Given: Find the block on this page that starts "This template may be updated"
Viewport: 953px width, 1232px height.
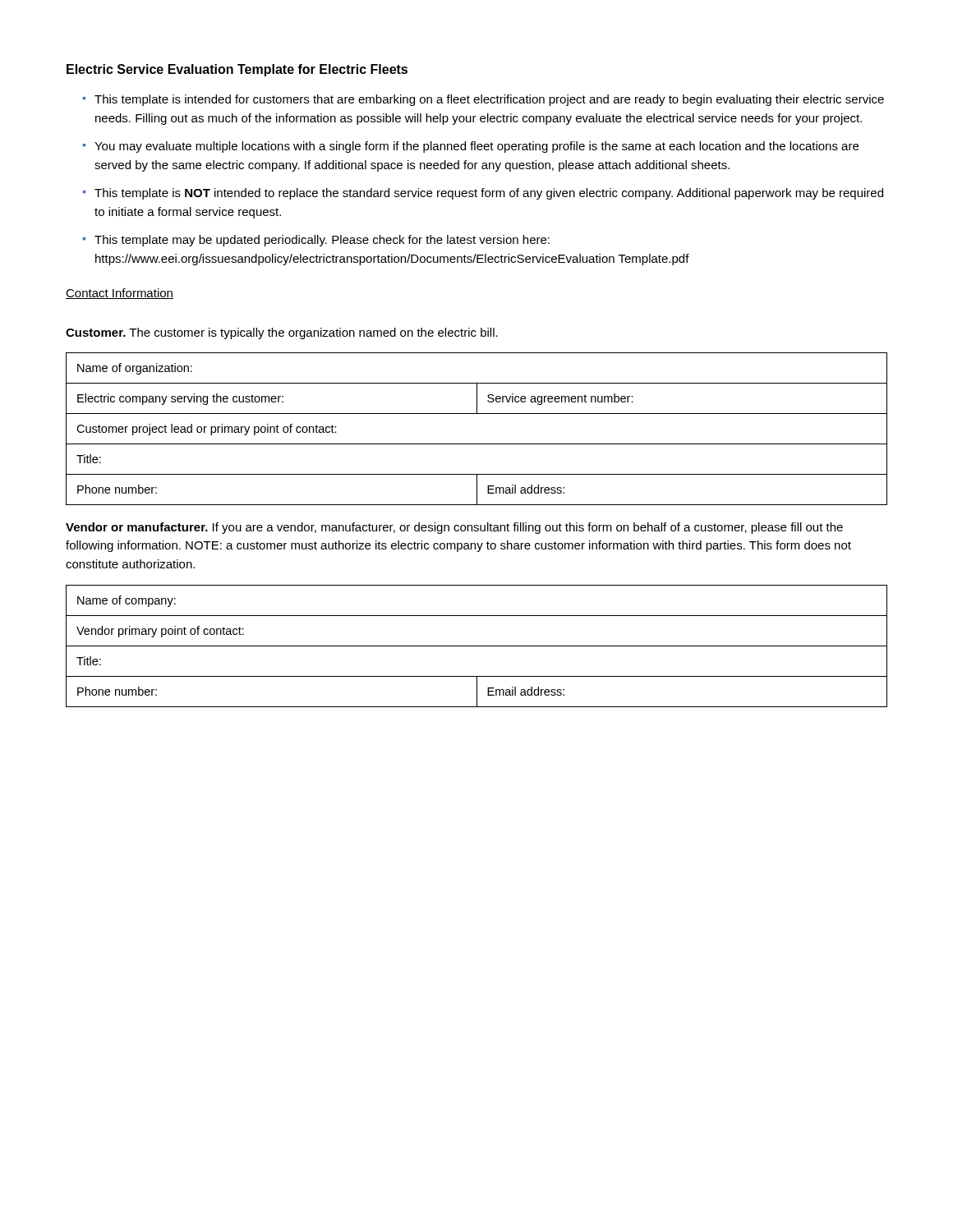Looking at the screenshot, I should [491, 249].
